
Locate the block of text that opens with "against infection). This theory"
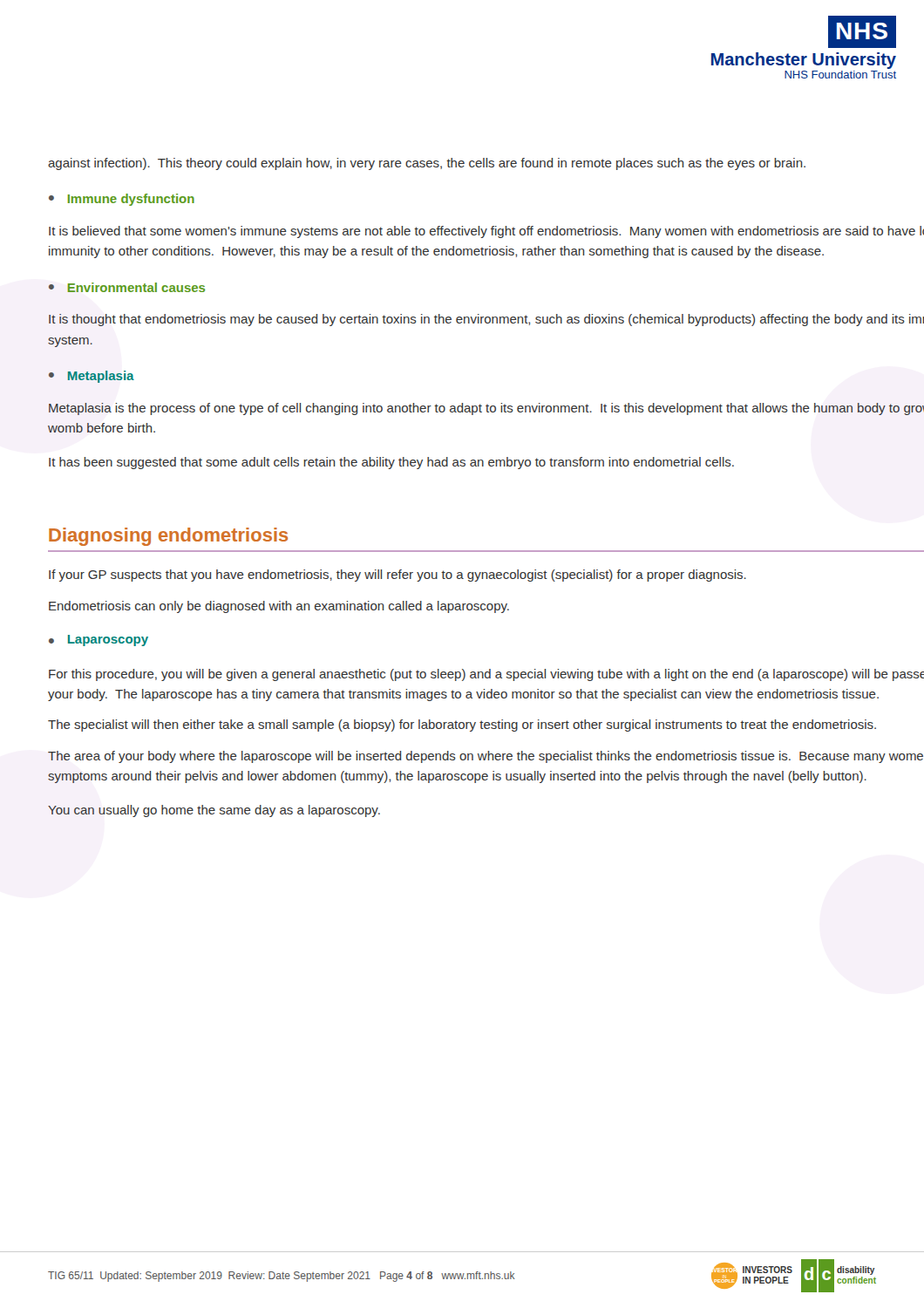coord(427,163)
